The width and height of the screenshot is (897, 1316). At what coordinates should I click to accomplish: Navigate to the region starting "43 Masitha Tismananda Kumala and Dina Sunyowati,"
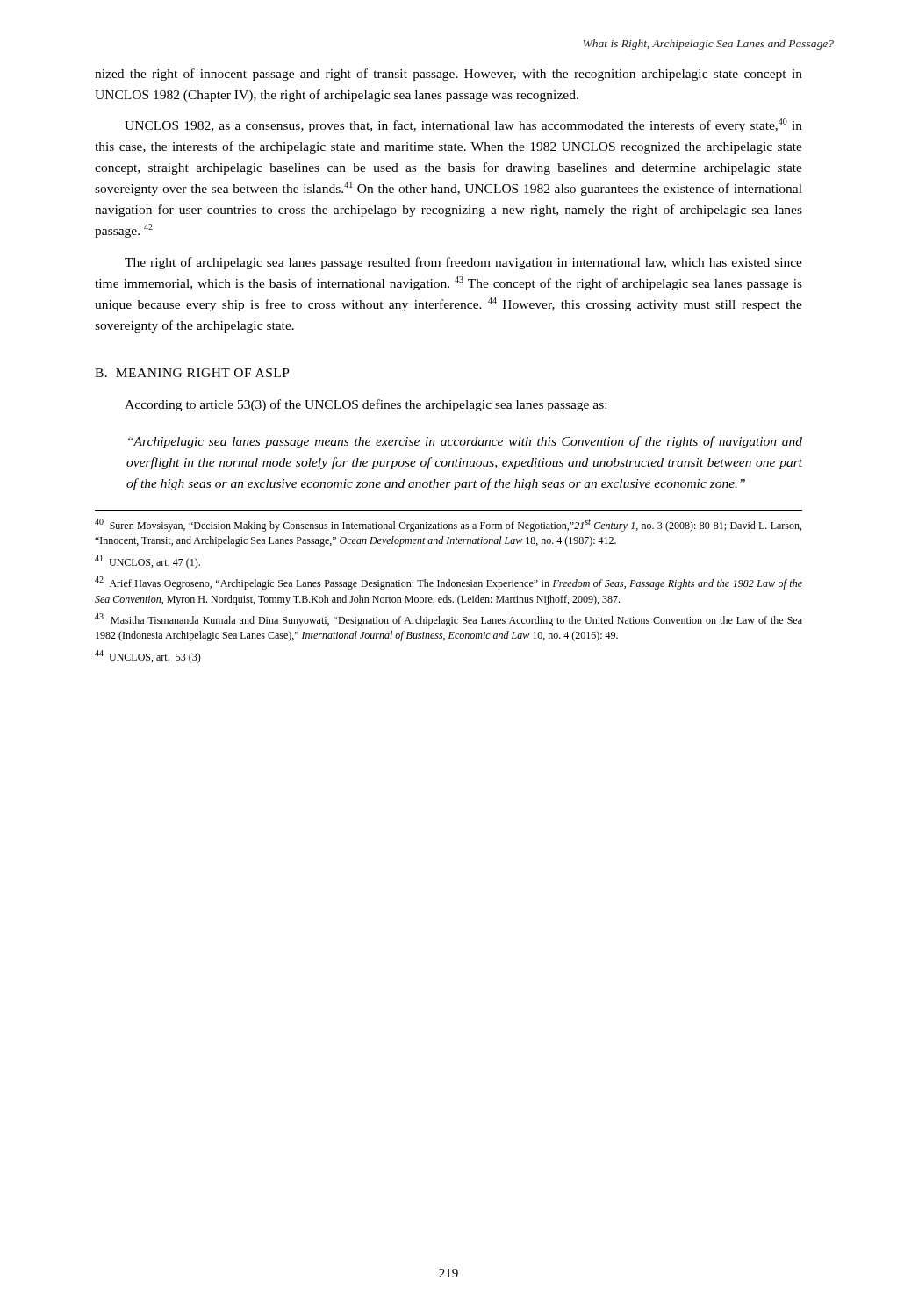point(448,627)
